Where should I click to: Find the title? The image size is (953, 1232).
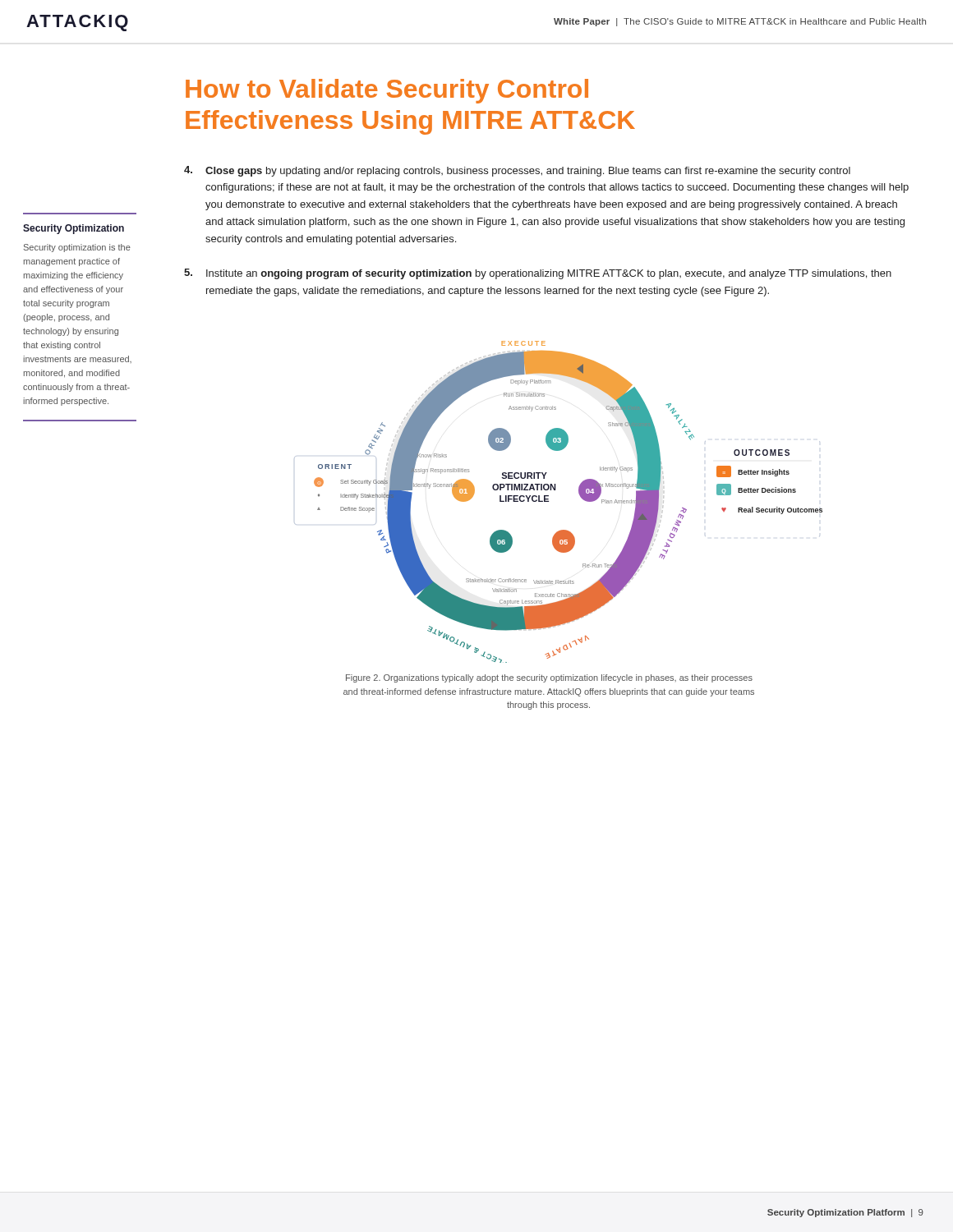[410, 104]
